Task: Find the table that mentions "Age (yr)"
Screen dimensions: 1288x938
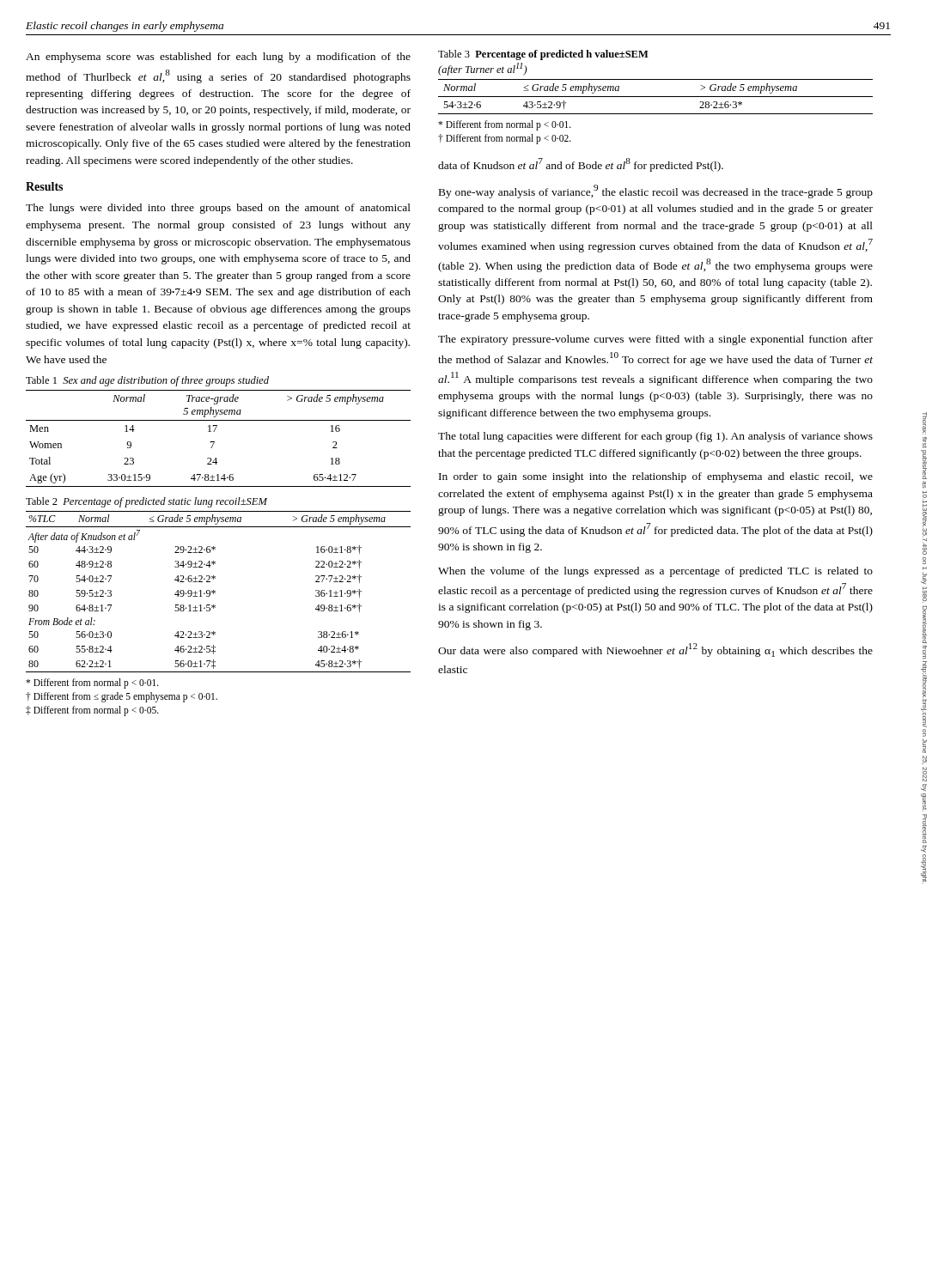Action: 218,438
